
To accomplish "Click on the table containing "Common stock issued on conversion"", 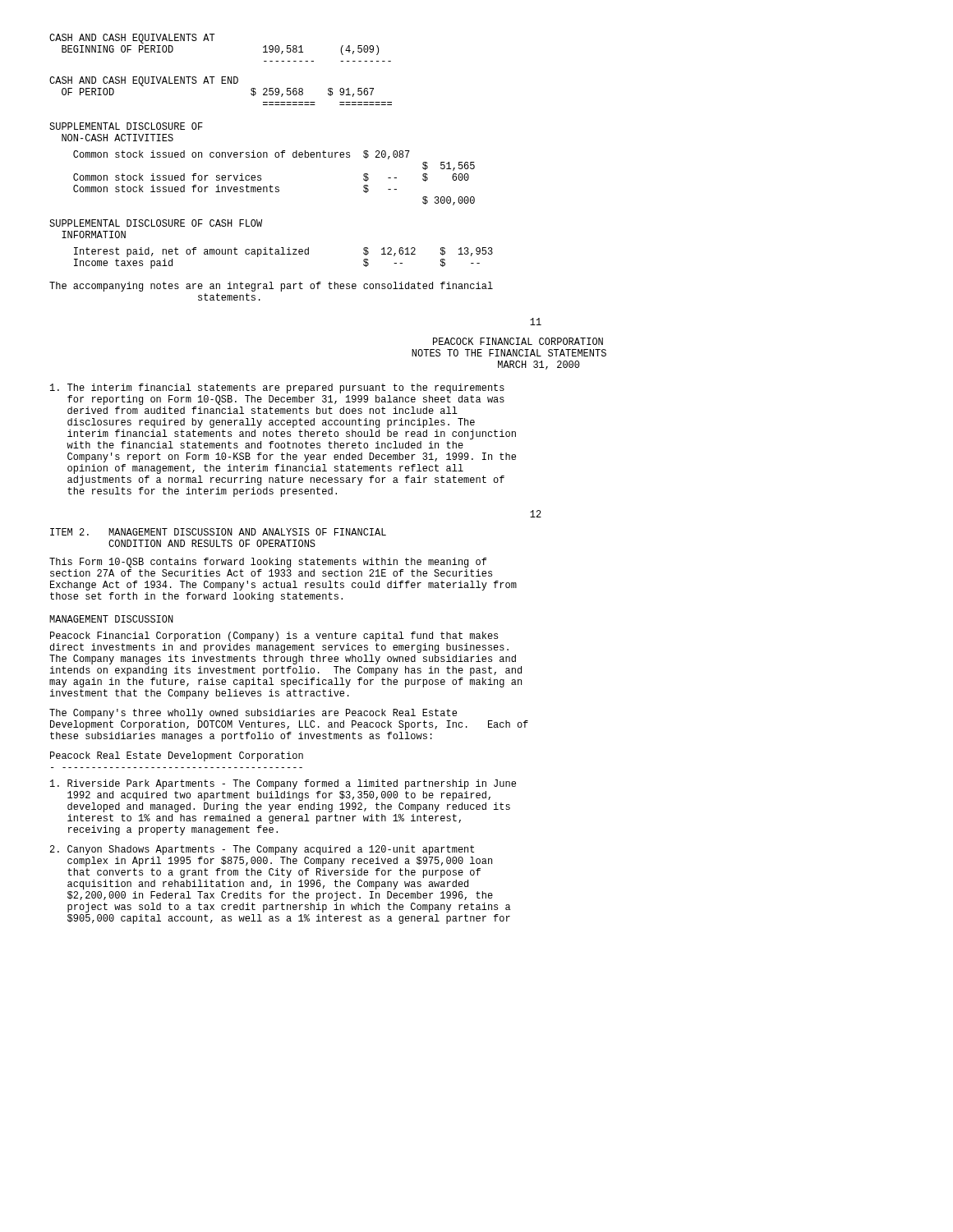I will pyautogui.click(x=476, y=178).
